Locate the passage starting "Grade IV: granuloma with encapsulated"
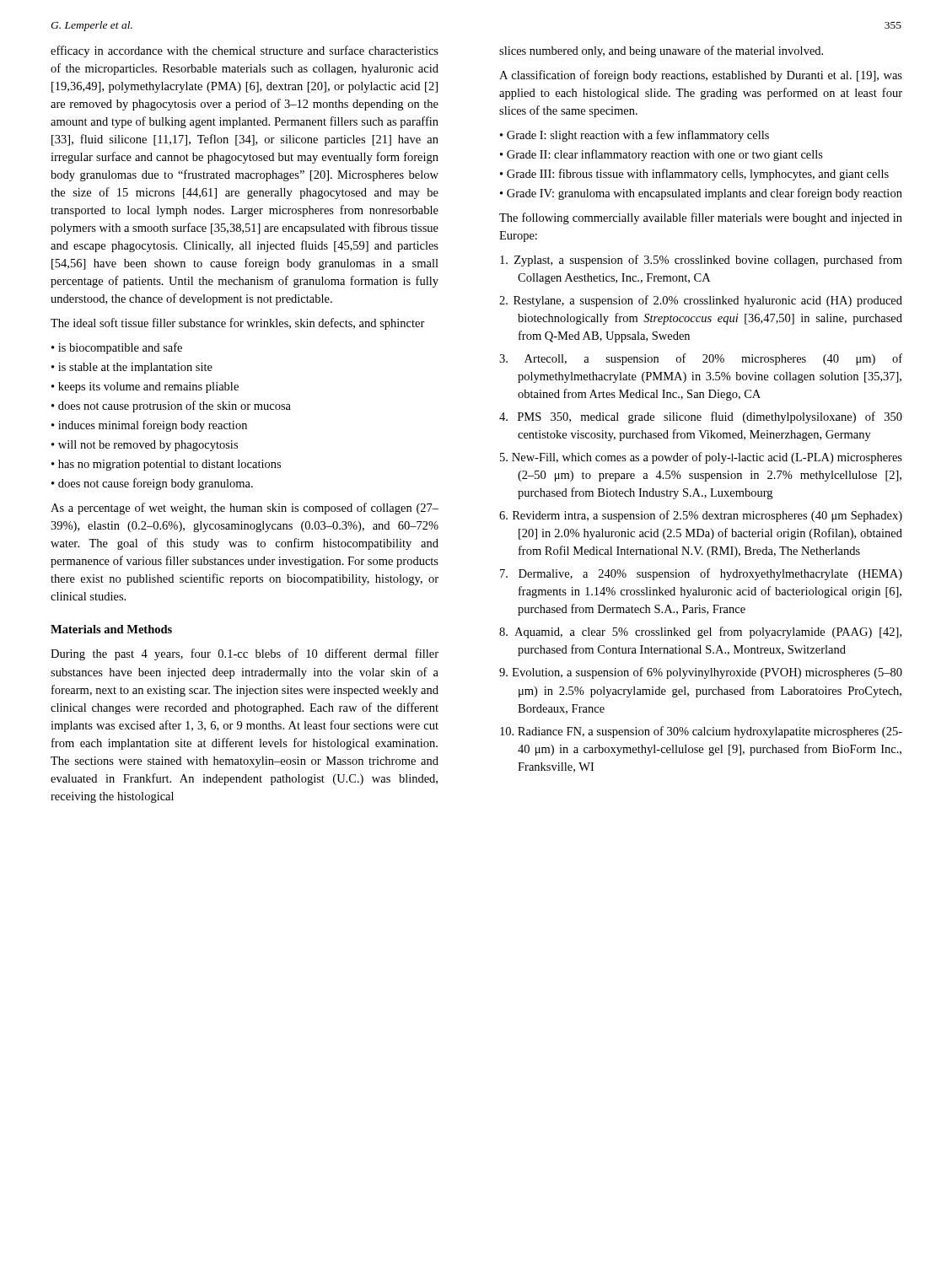The width and height of the screenshot is (952, 1265). point(701,194)
